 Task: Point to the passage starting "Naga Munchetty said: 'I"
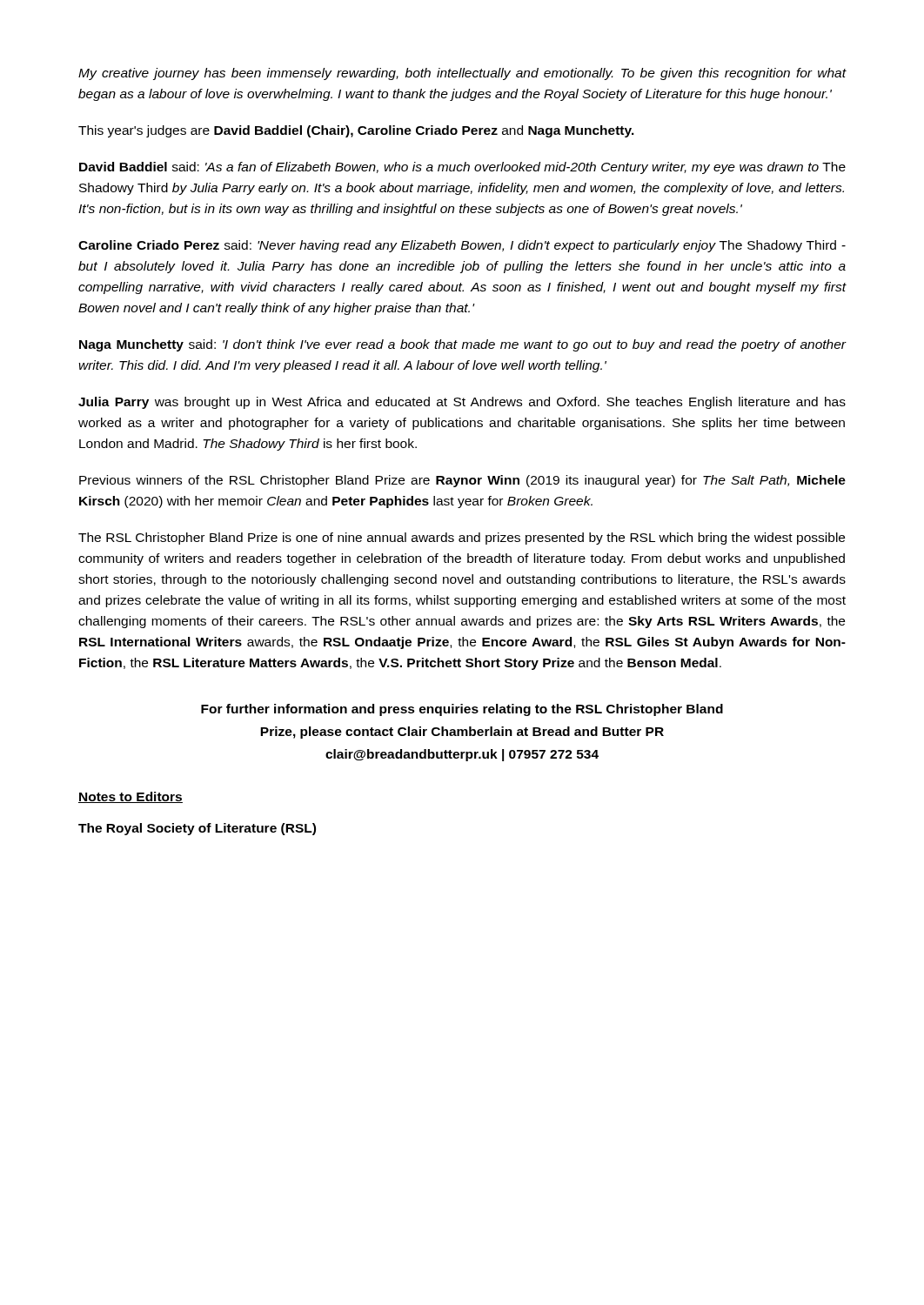462,355
